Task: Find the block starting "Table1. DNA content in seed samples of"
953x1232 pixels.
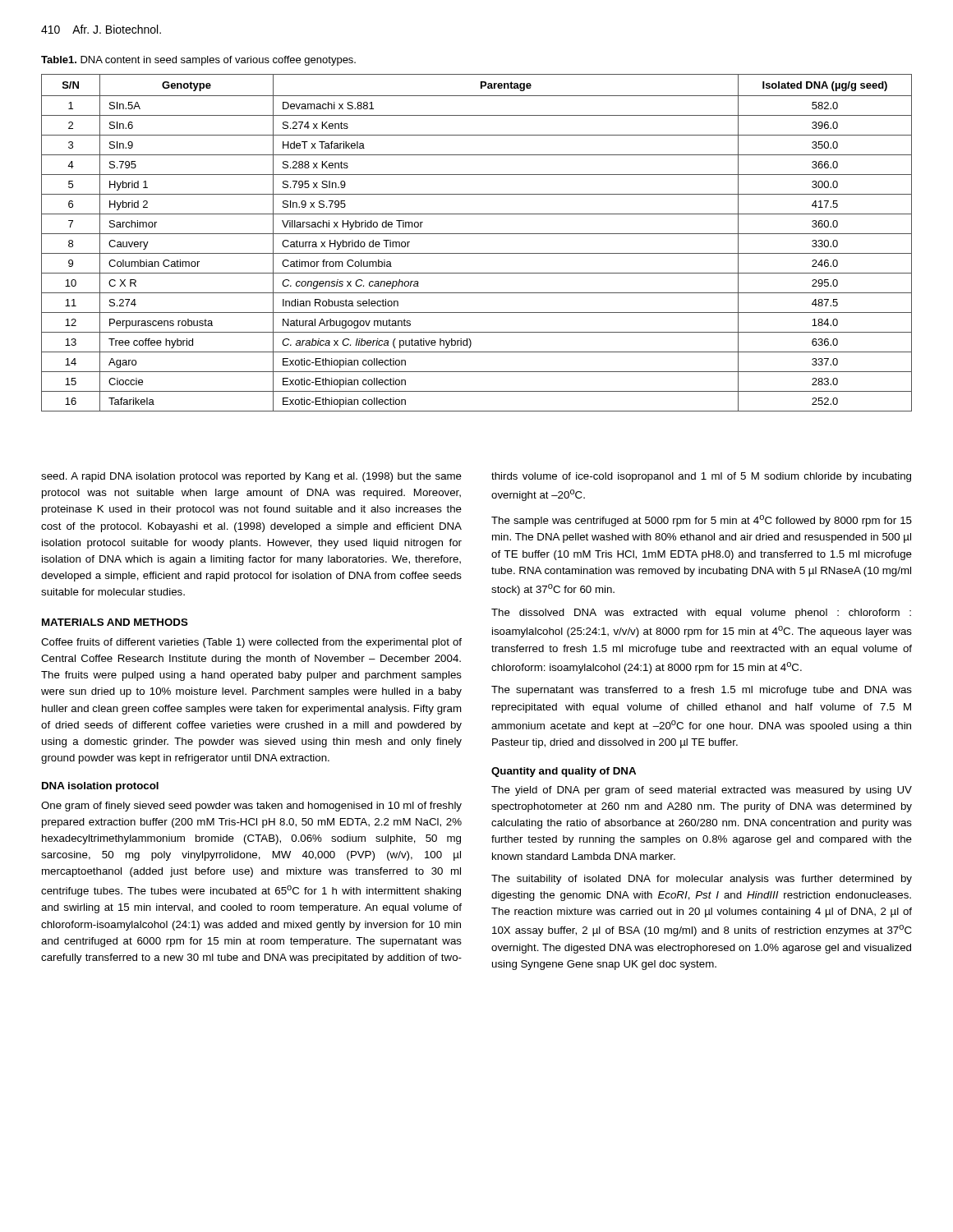Action: [199, 60]
